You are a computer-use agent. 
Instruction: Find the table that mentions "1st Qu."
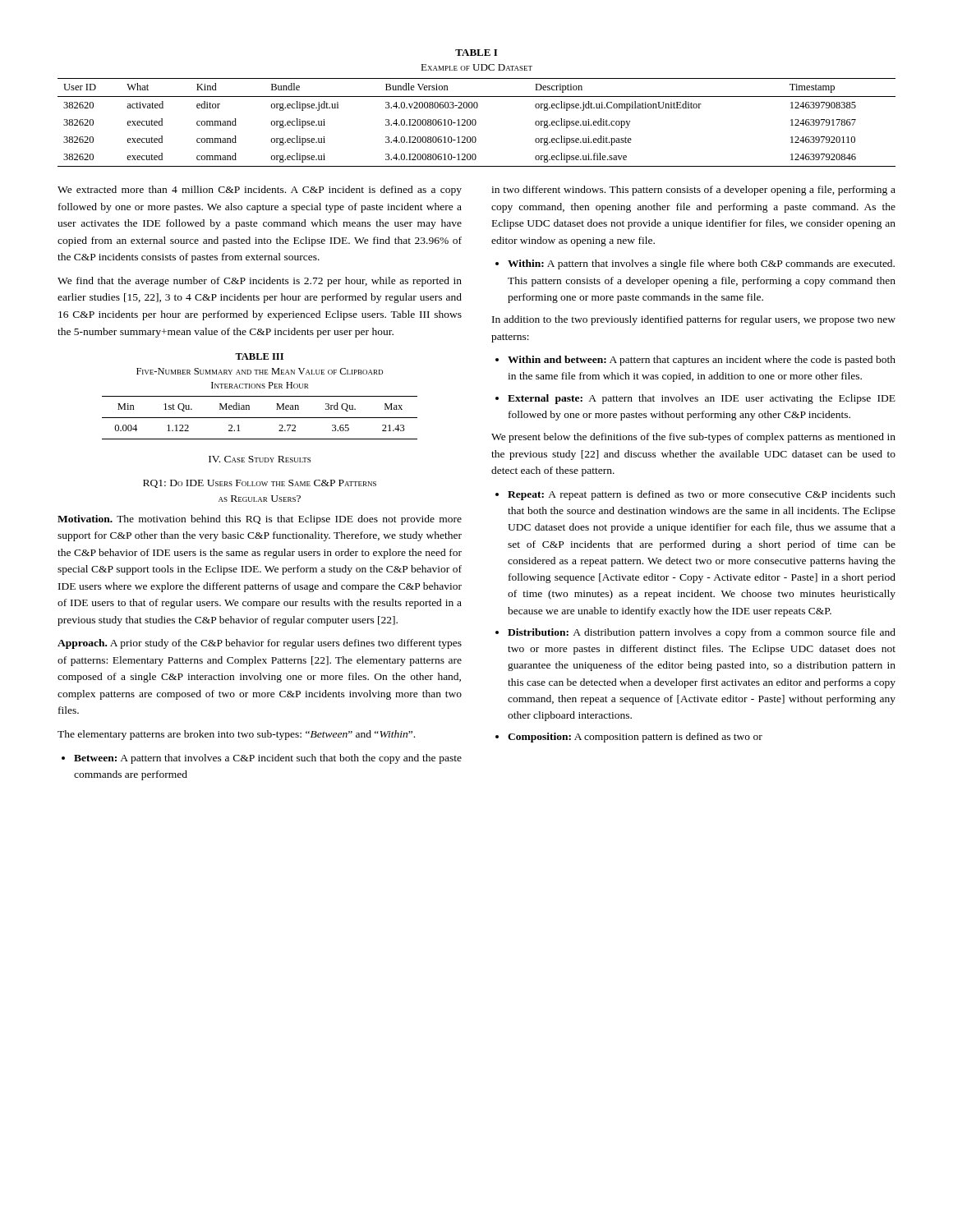tap(260, 417)
